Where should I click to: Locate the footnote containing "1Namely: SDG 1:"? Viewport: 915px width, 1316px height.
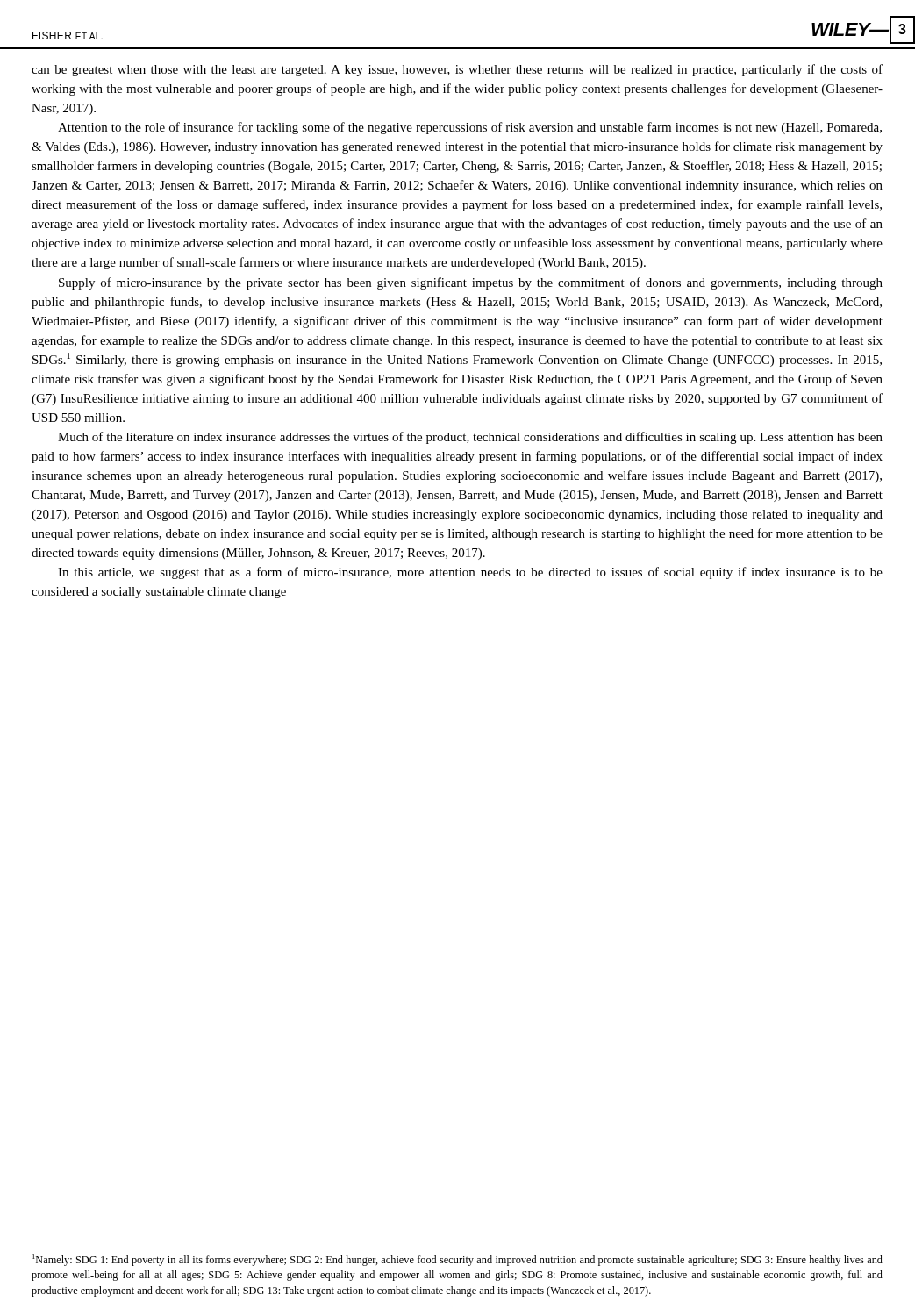point(457,1275)
